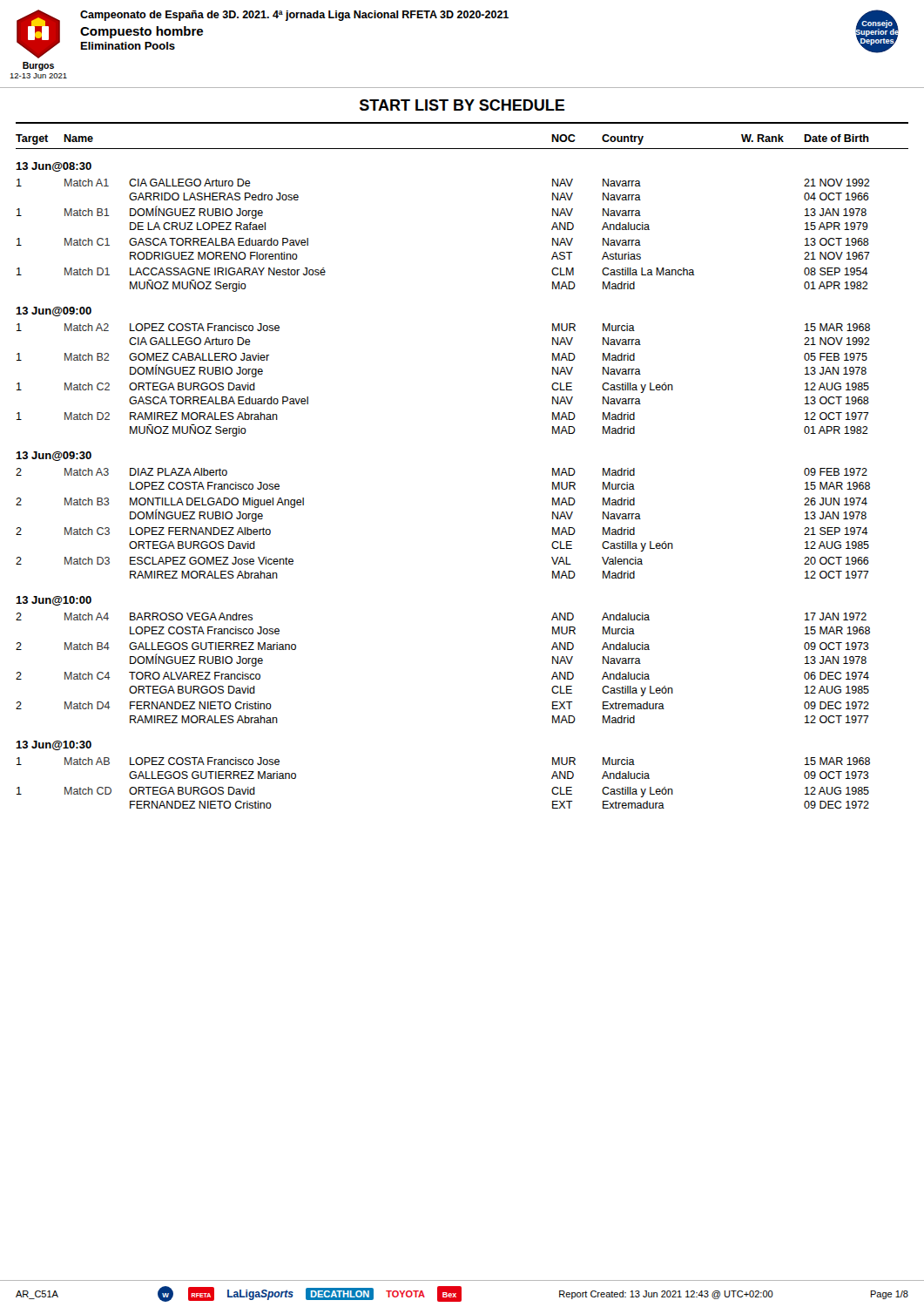Find the text starting "1 Match B1 DOMÍNGUEZ RUBIO"

(92, 212)
